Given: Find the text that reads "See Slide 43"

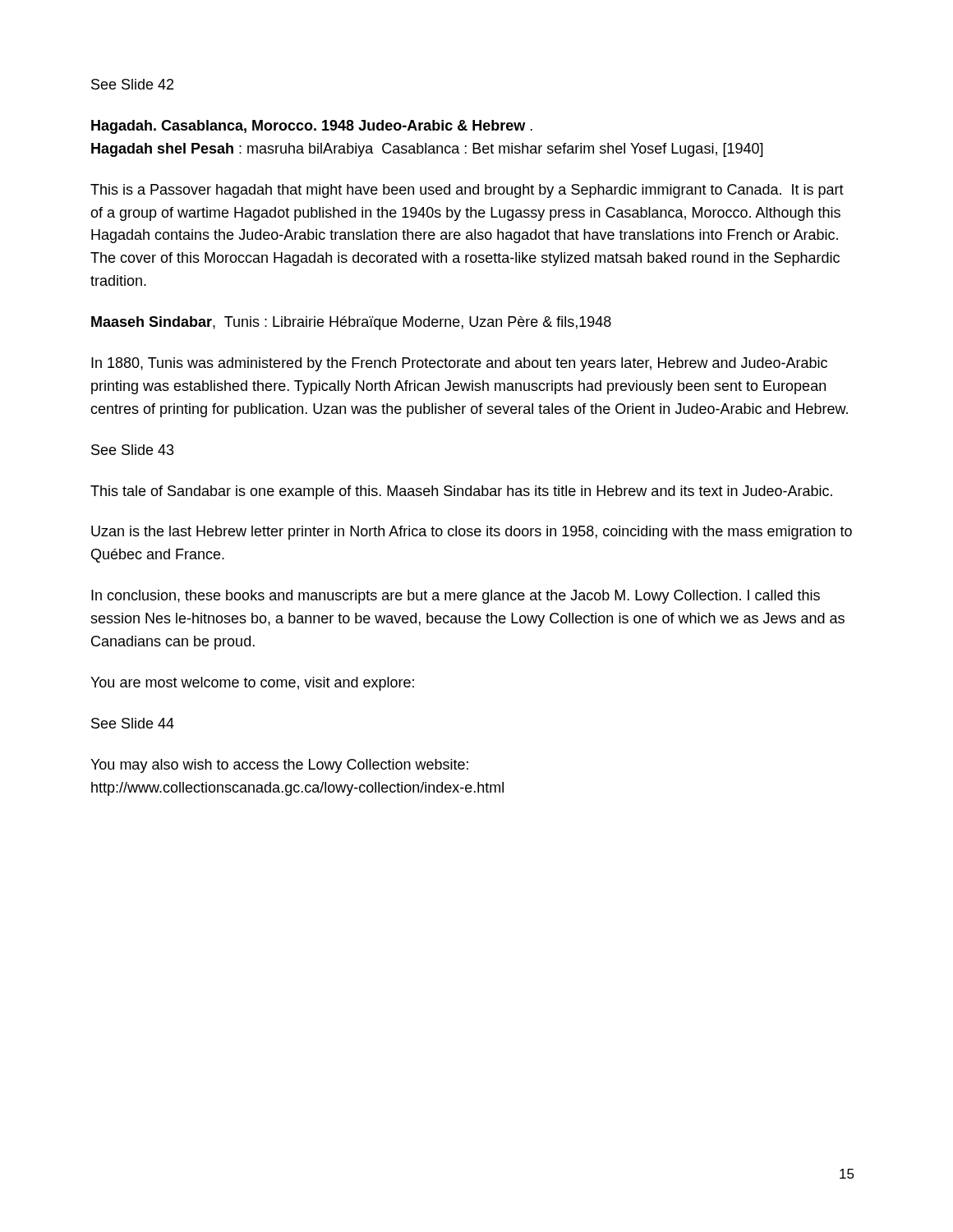Looking at the screenshot, I should coord(133,450).
